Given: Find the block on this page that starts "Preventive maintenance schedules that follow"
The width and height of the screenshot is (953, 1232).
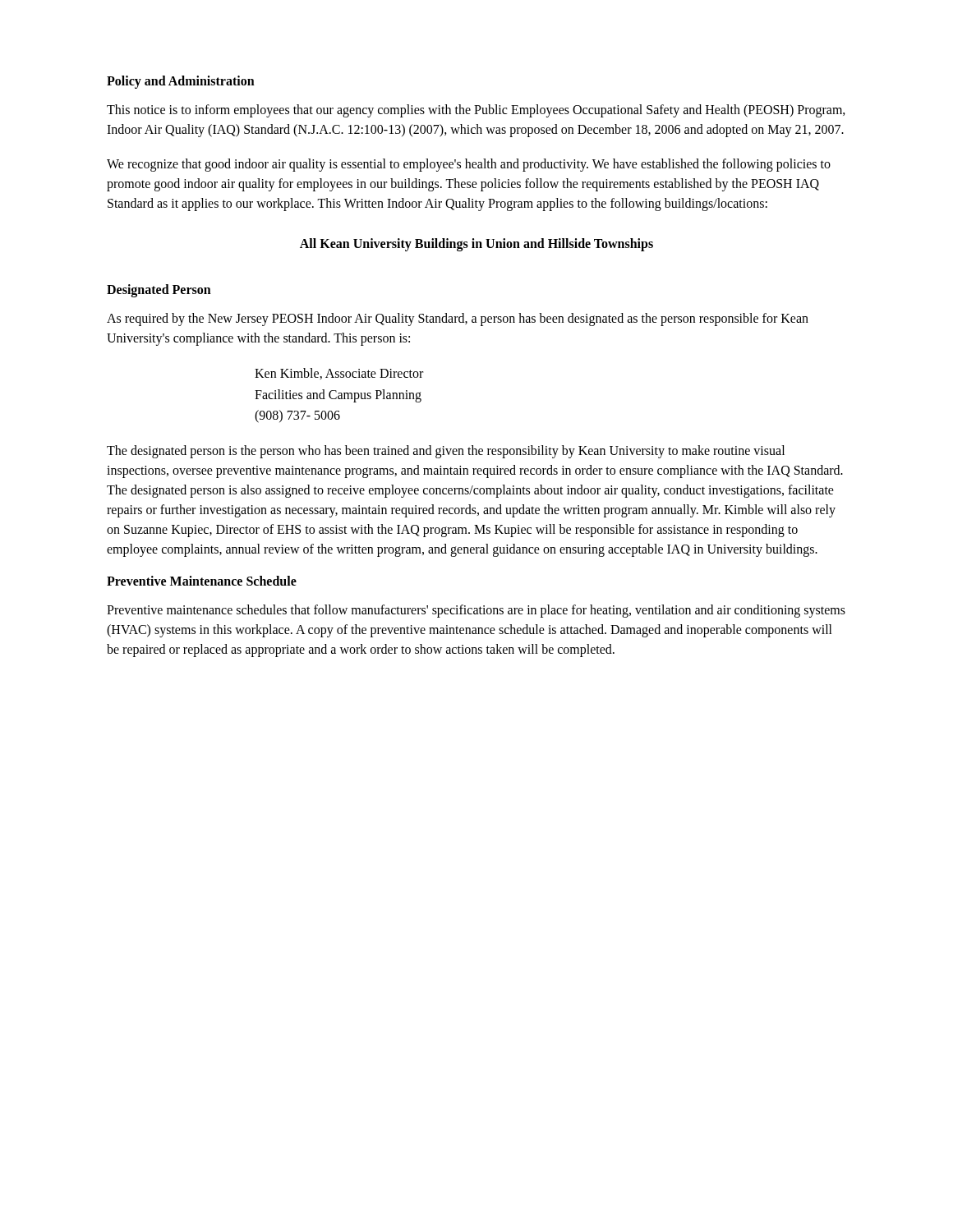Looking at the screenshot, I should pos(476,629).
